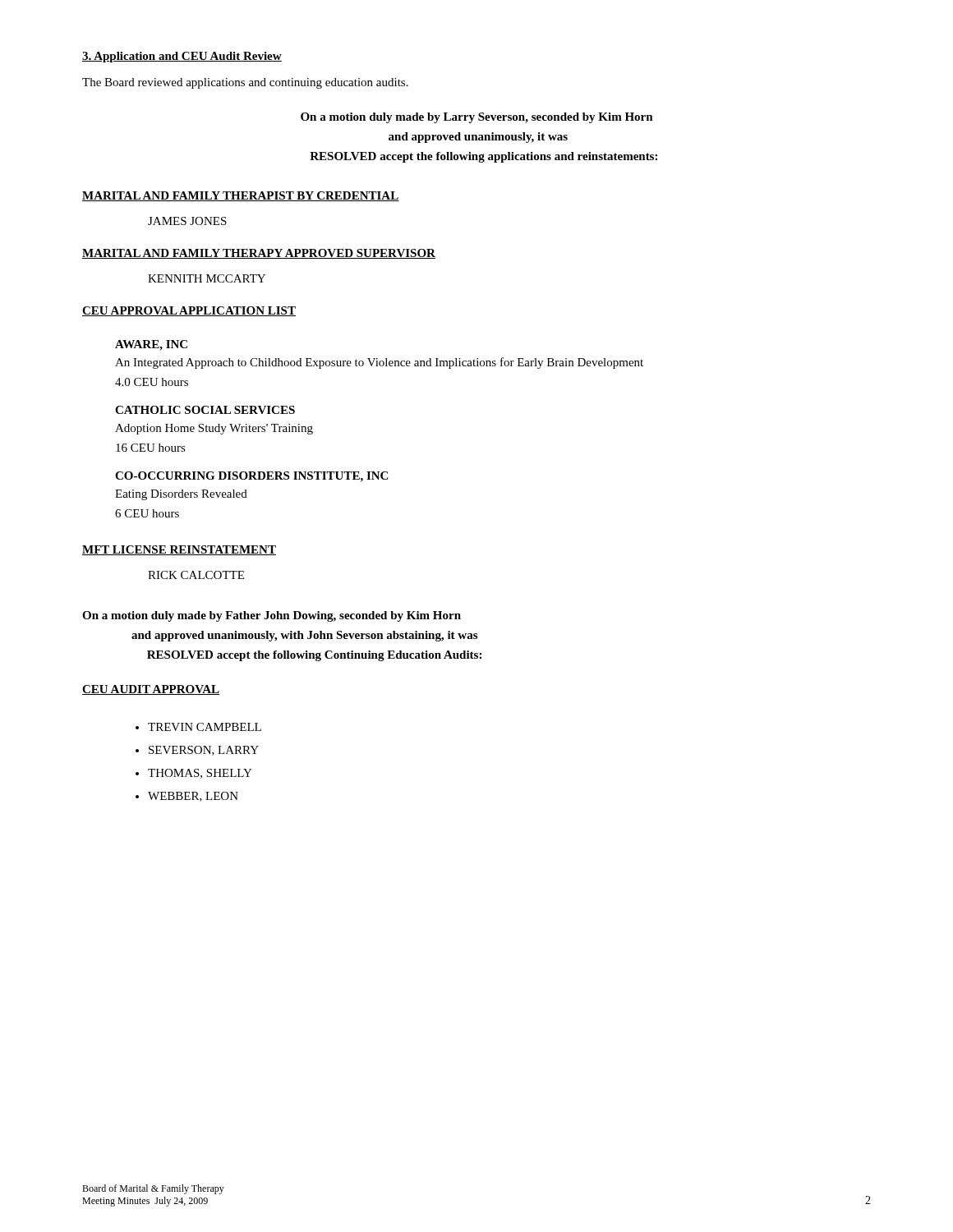Viewport: 953px width, 1232px height.
Task: Find the text block that says "CATHOLIC SOCIAL SERVICES Adoption Home Study Writers'"
Action: click(205, 410)
